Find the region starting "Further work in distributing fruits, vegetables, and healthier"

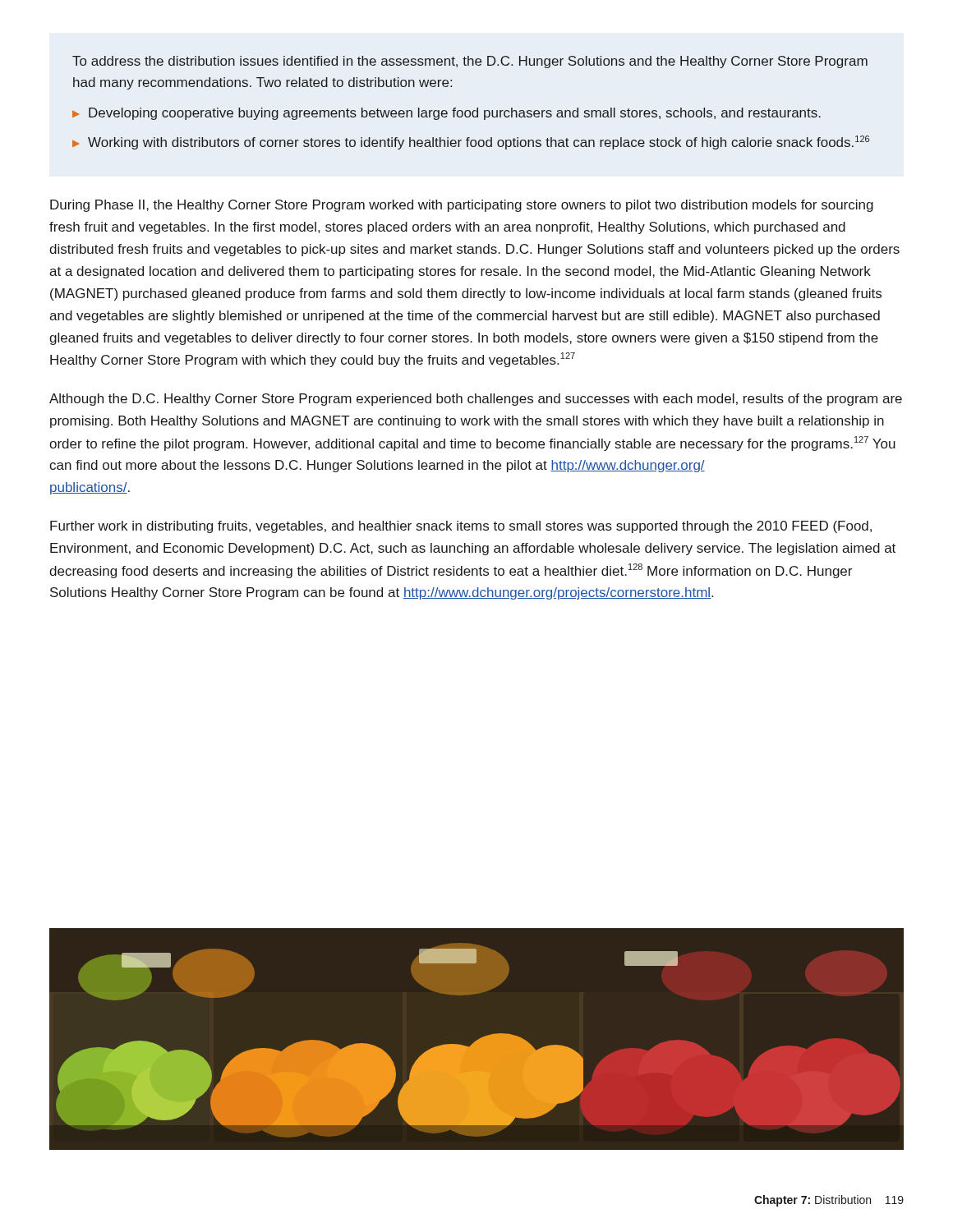pyautogui.click(x=476, y=560)
